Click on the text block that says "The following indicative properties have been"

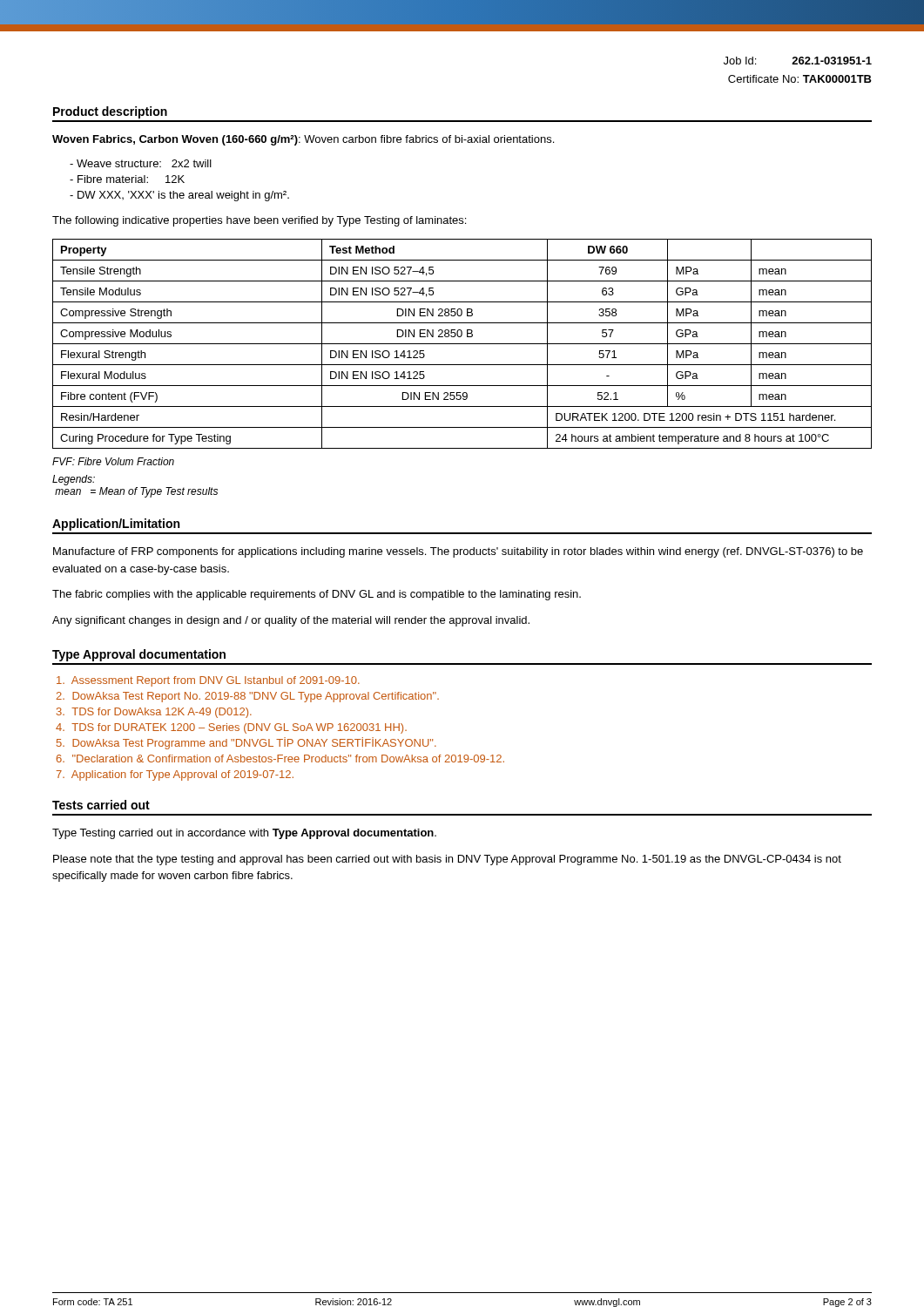pyautogui.click(x=260, y=220)
